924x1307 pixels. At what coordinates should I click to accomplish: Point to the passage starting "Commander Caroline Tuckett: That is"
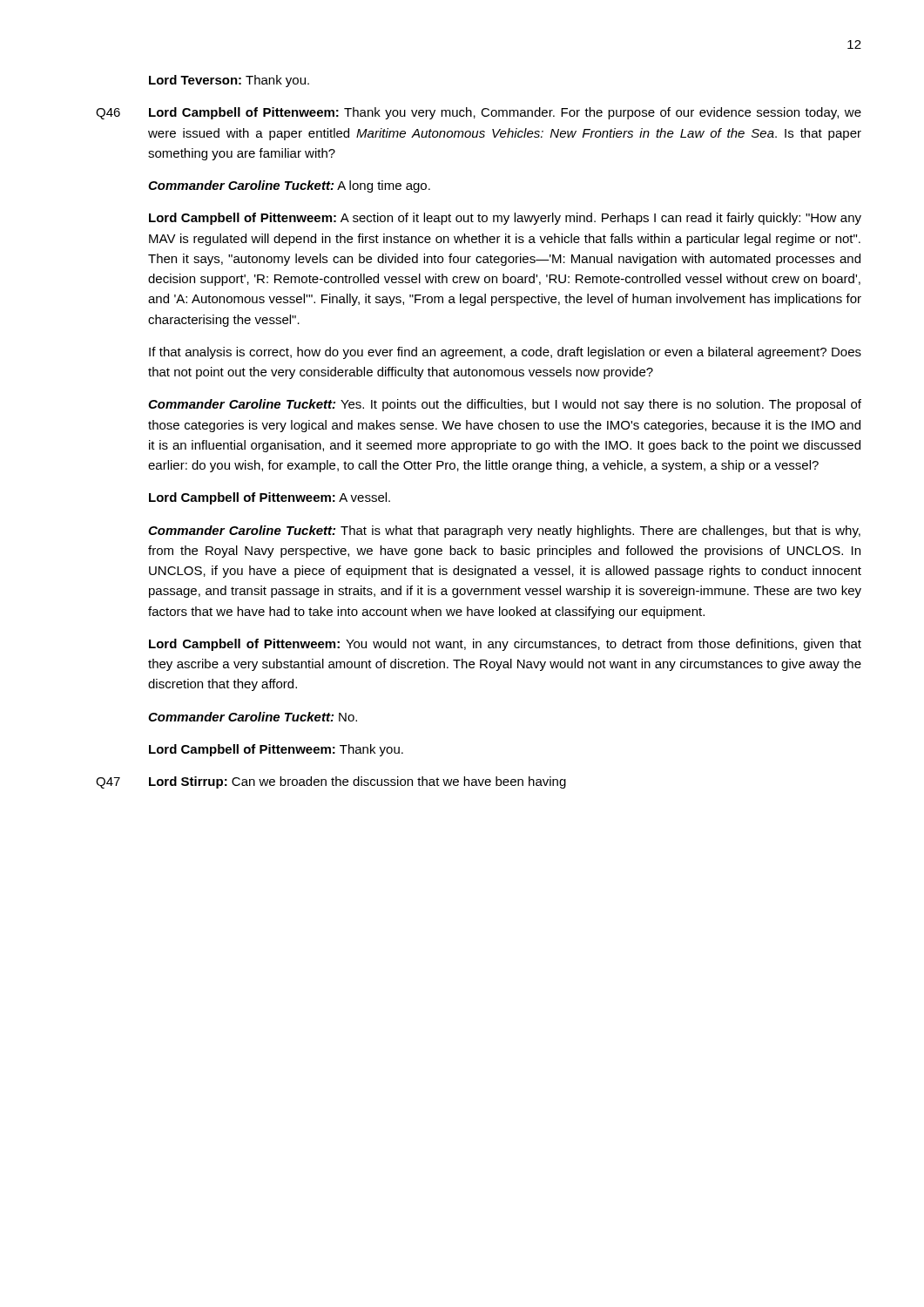point(505,570)
